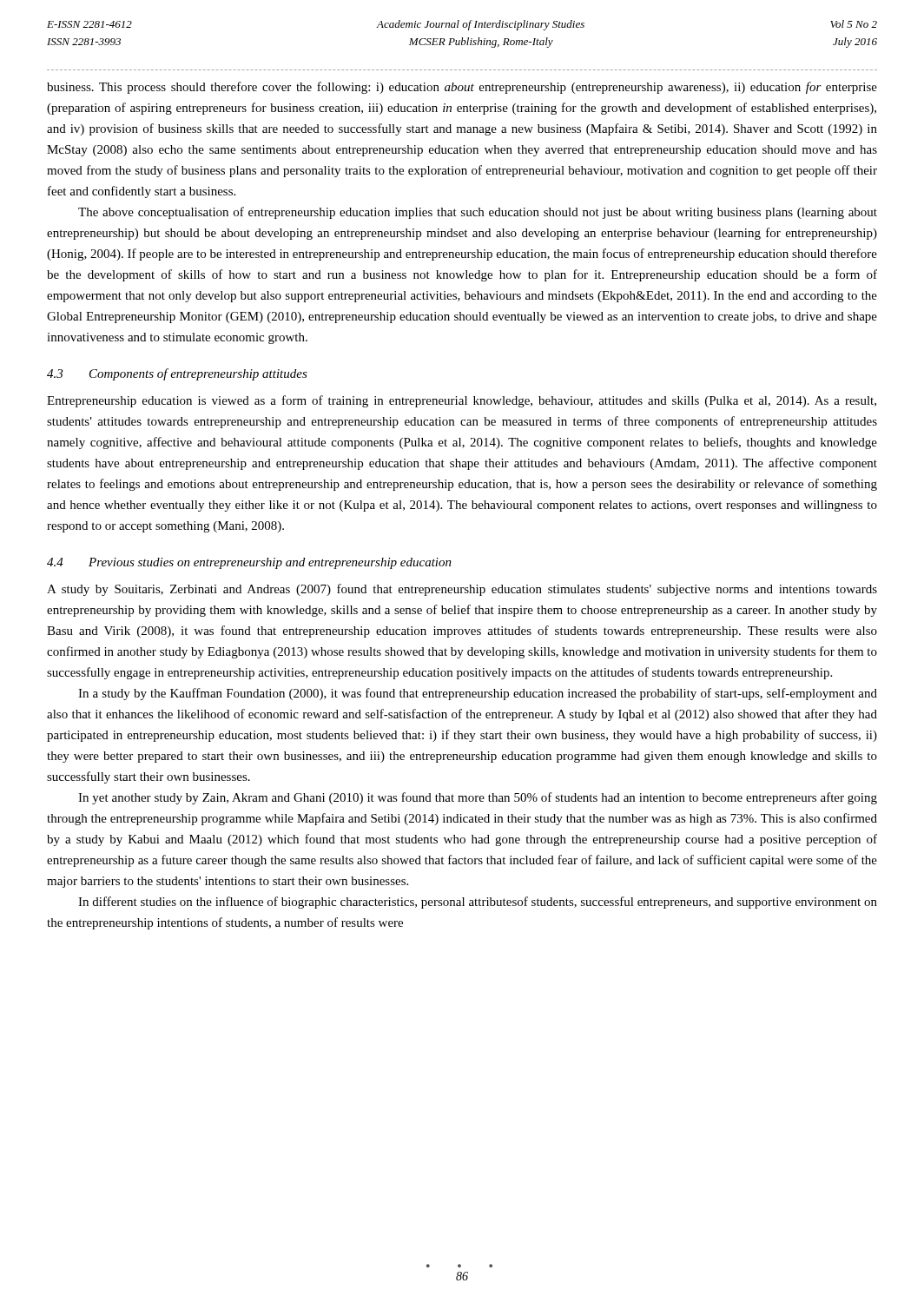This screenshot has width=924, height=1303.
Task: Find the text block starting "The above conceptualisation"
Action: click(462, 275)
